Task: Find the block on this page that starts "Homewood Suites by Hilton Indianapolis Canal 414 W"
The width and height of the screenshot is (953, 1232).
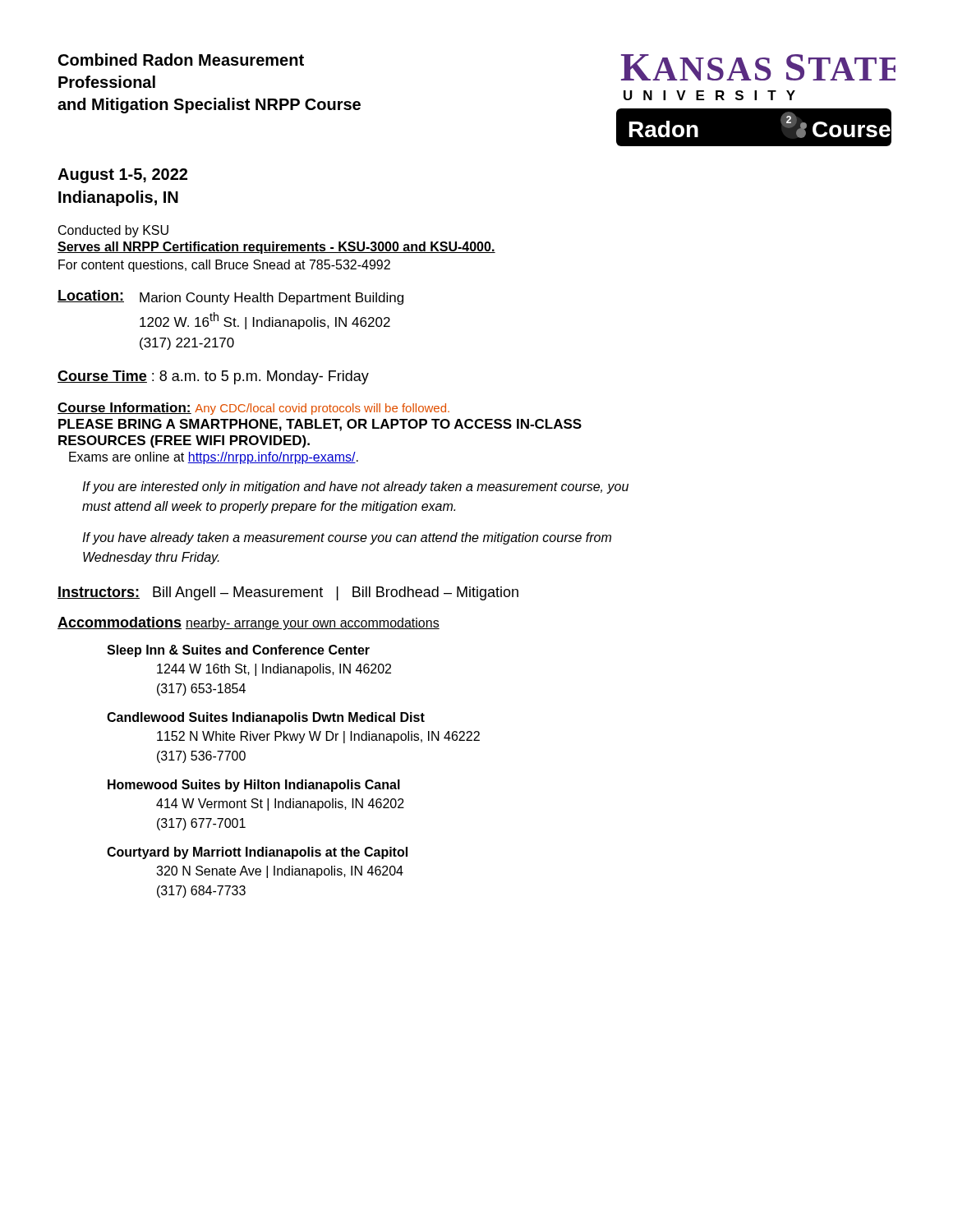Action: pyautogui.click(x=254, y=786)
